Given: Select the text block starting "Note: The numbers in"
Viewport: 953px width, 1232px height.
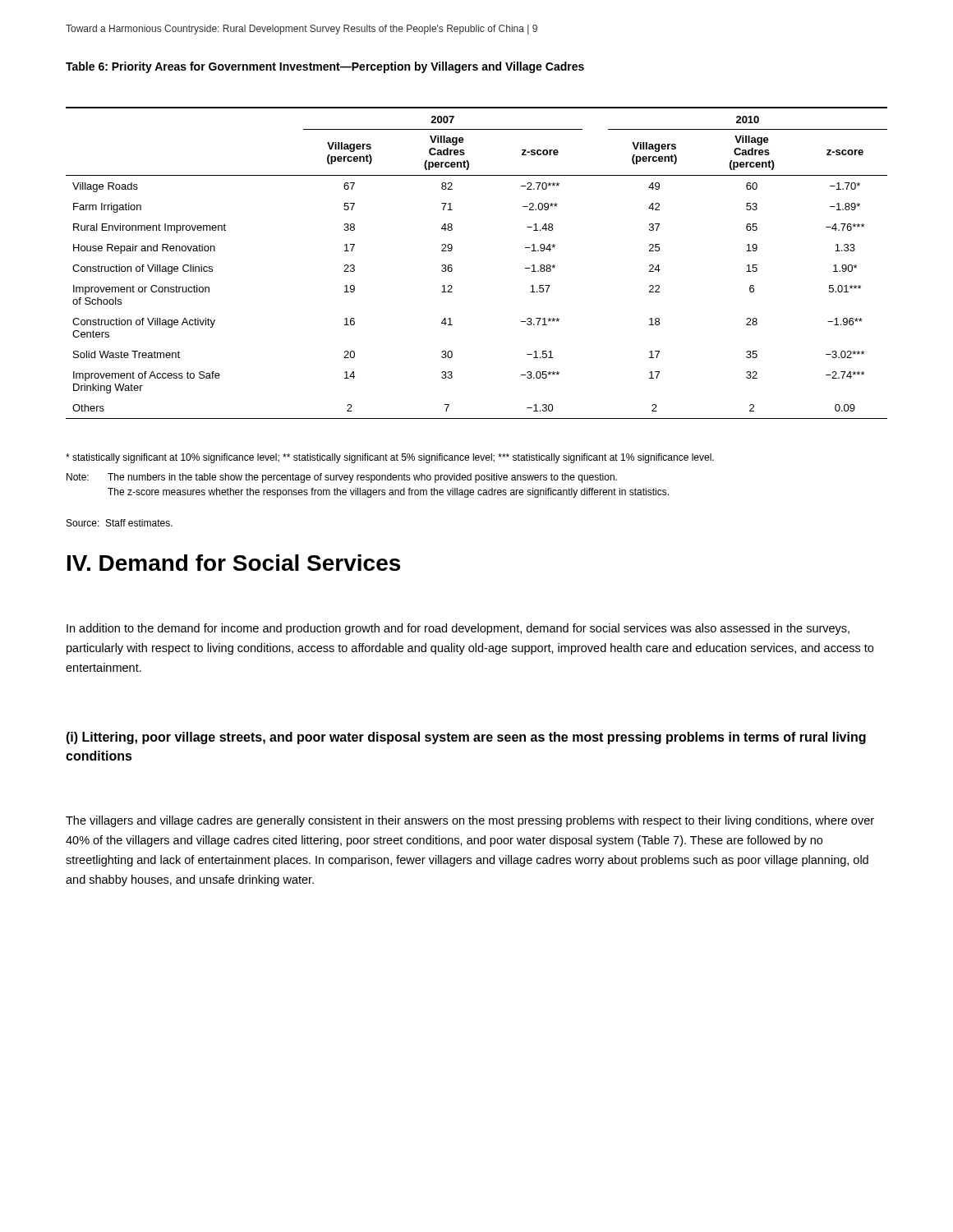Looking at the screenshot, I should (476, 485).
